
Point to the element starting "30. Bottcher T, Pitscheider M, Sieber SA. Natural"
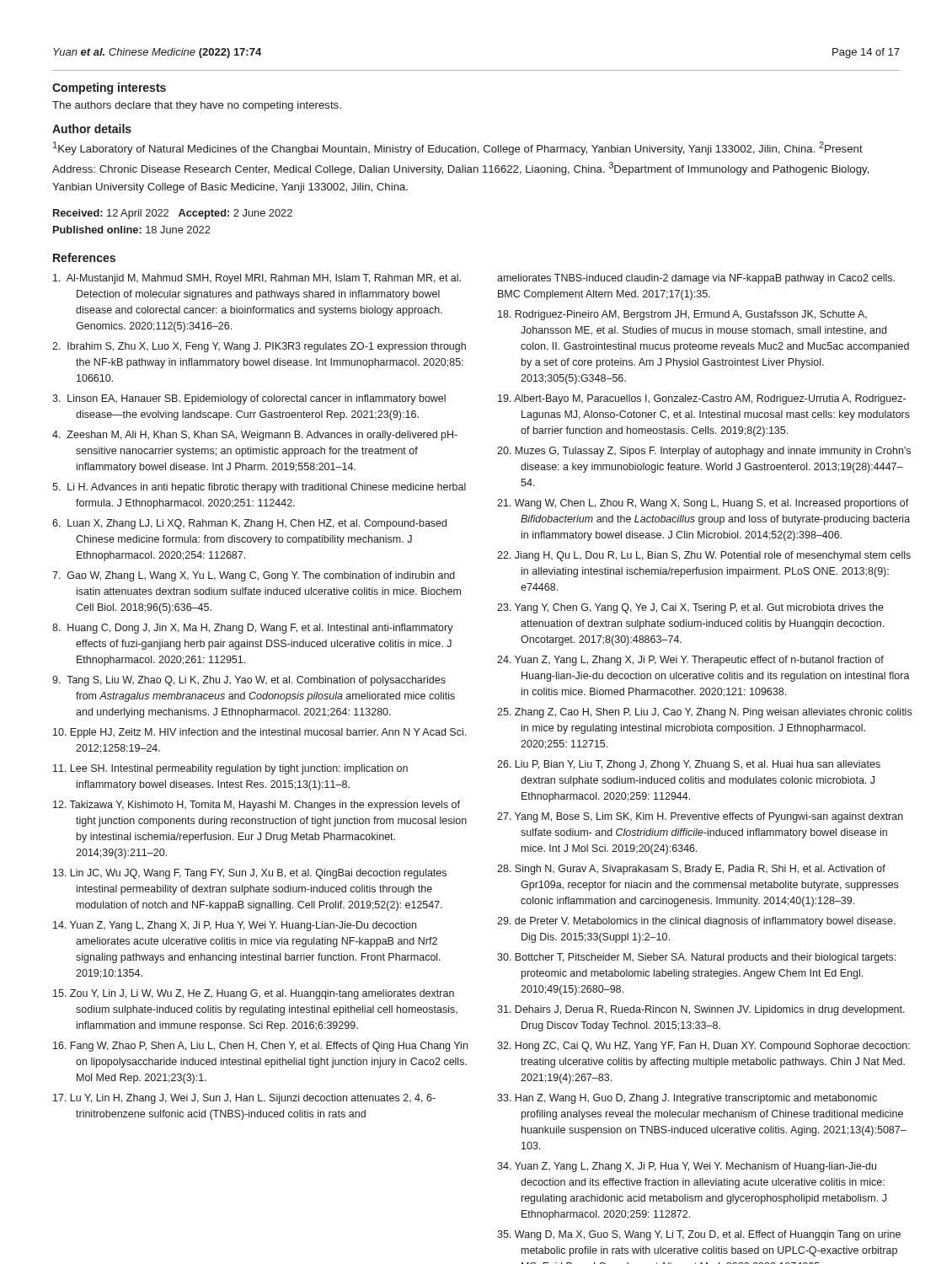click(x=697, y=973)
